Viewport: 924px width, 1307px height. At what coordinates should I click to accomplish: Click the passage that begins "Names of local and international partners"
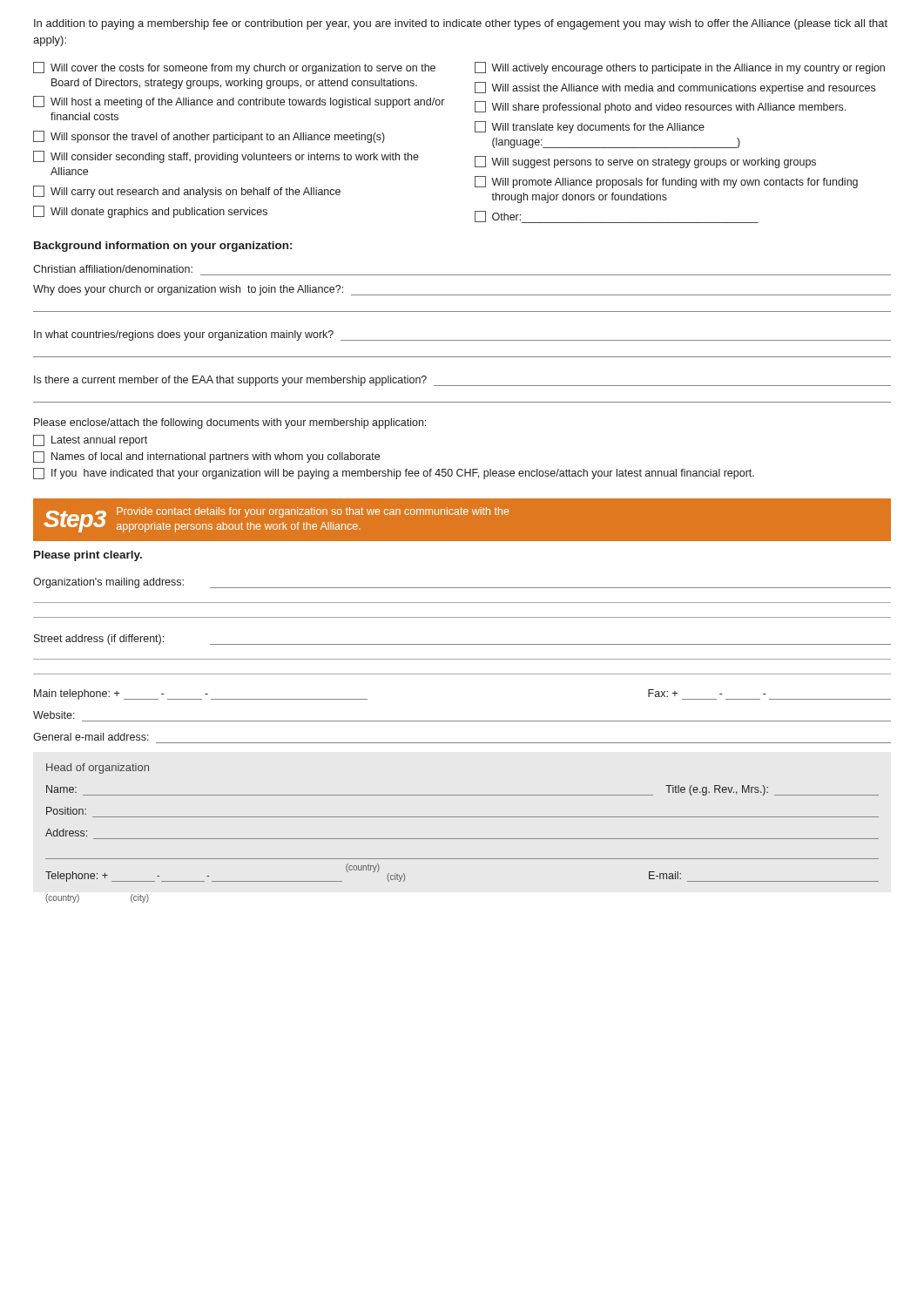click(207, 456)
